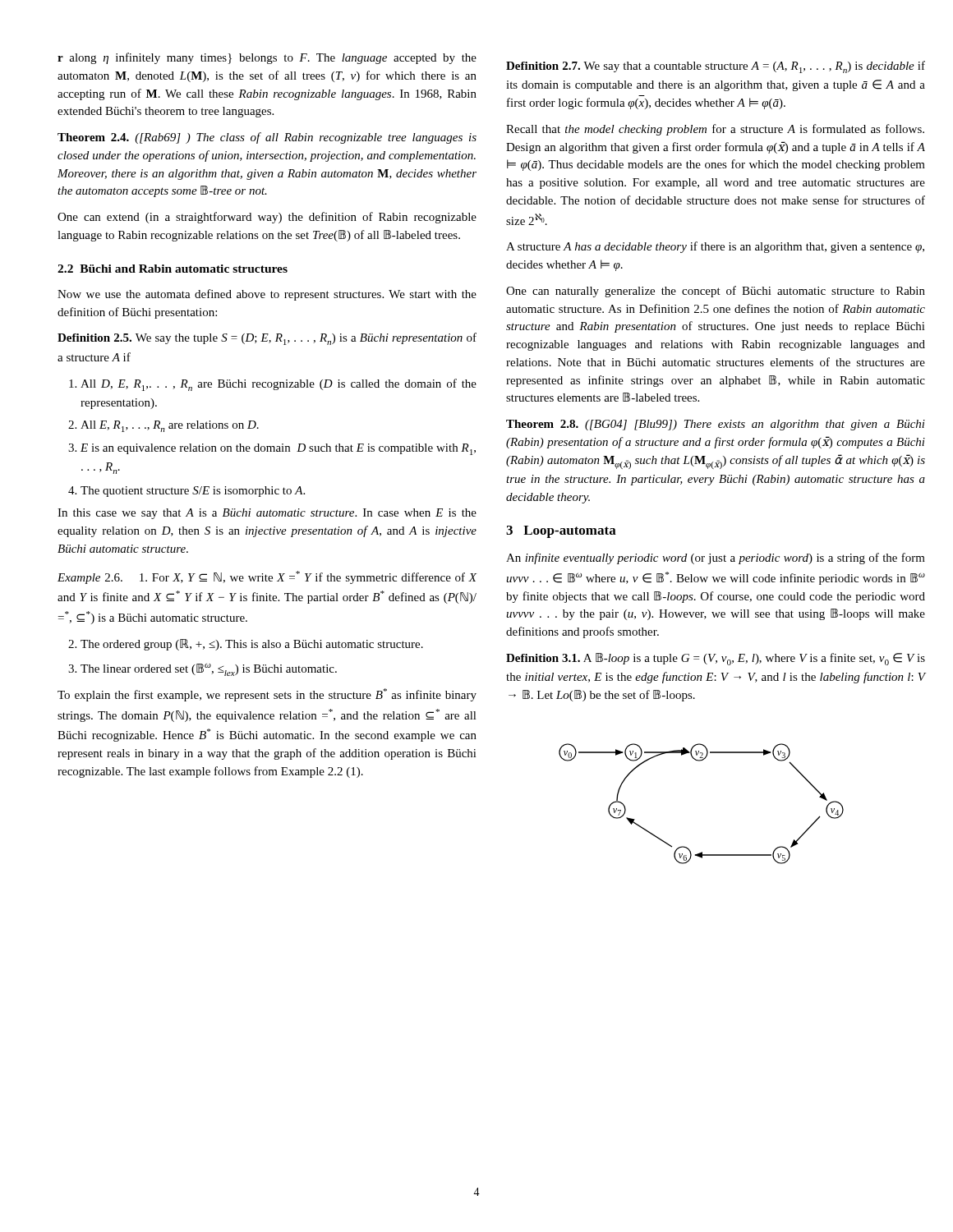The image size is (953, 1232).
Task: Locate the region starting "E is an equivalence relation"
Action: (x=279, y=458)
